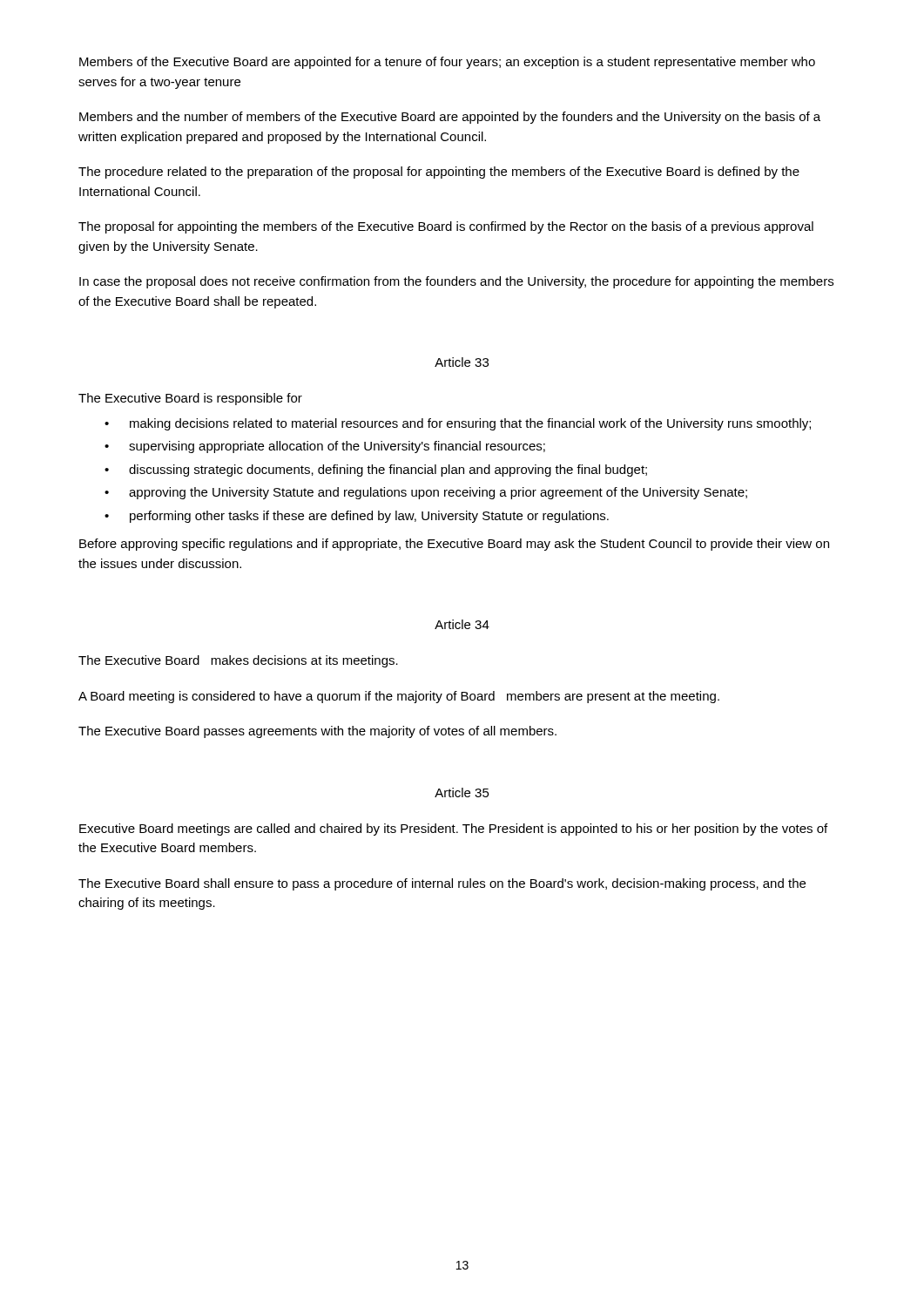Click on the text block starting "• supervising appropriate allocation of the"
Viewport: 924px width, 1307px height.
point(475,446)
